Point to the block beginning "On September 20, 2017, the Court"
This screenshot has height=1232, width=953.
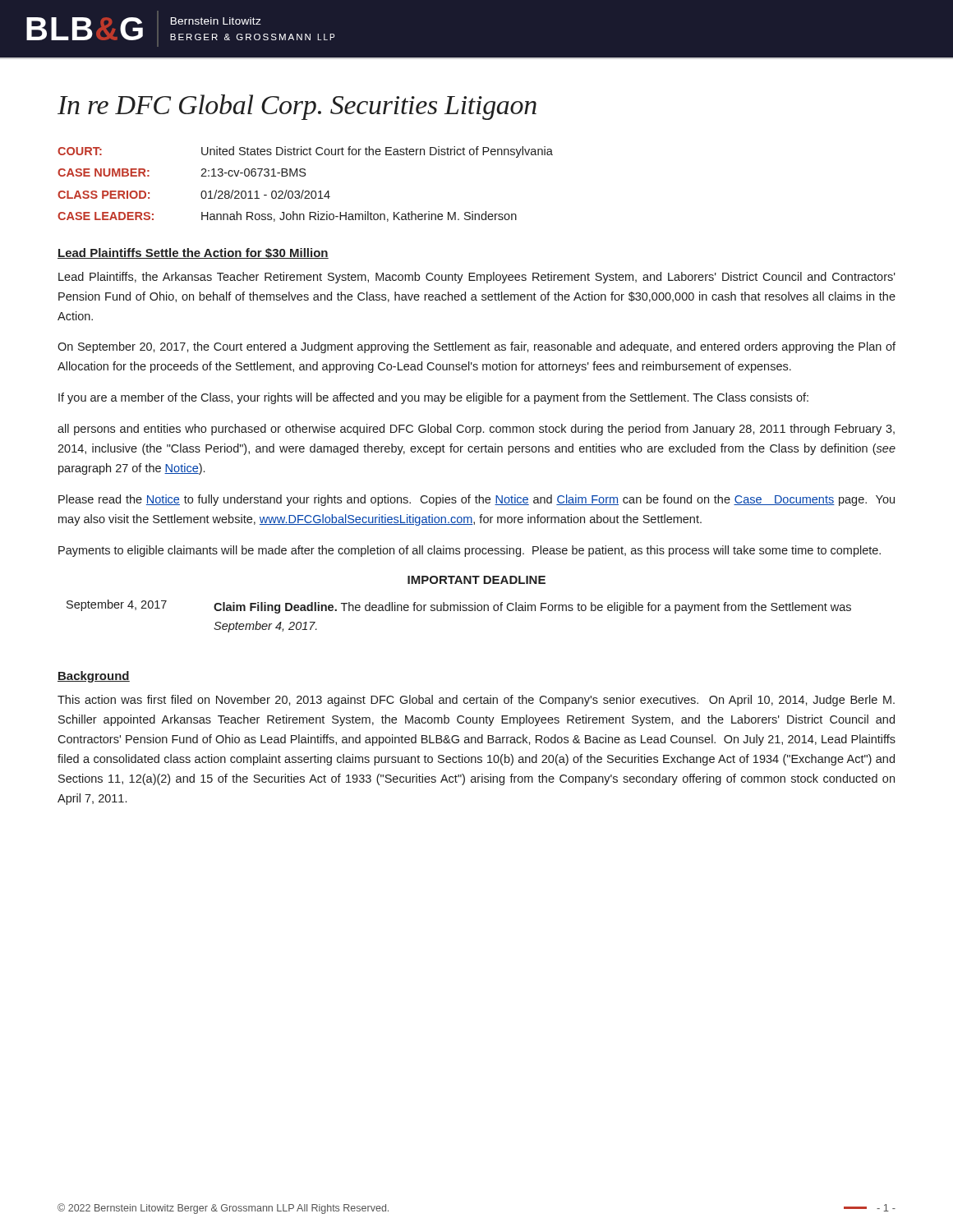pos(476,358)
